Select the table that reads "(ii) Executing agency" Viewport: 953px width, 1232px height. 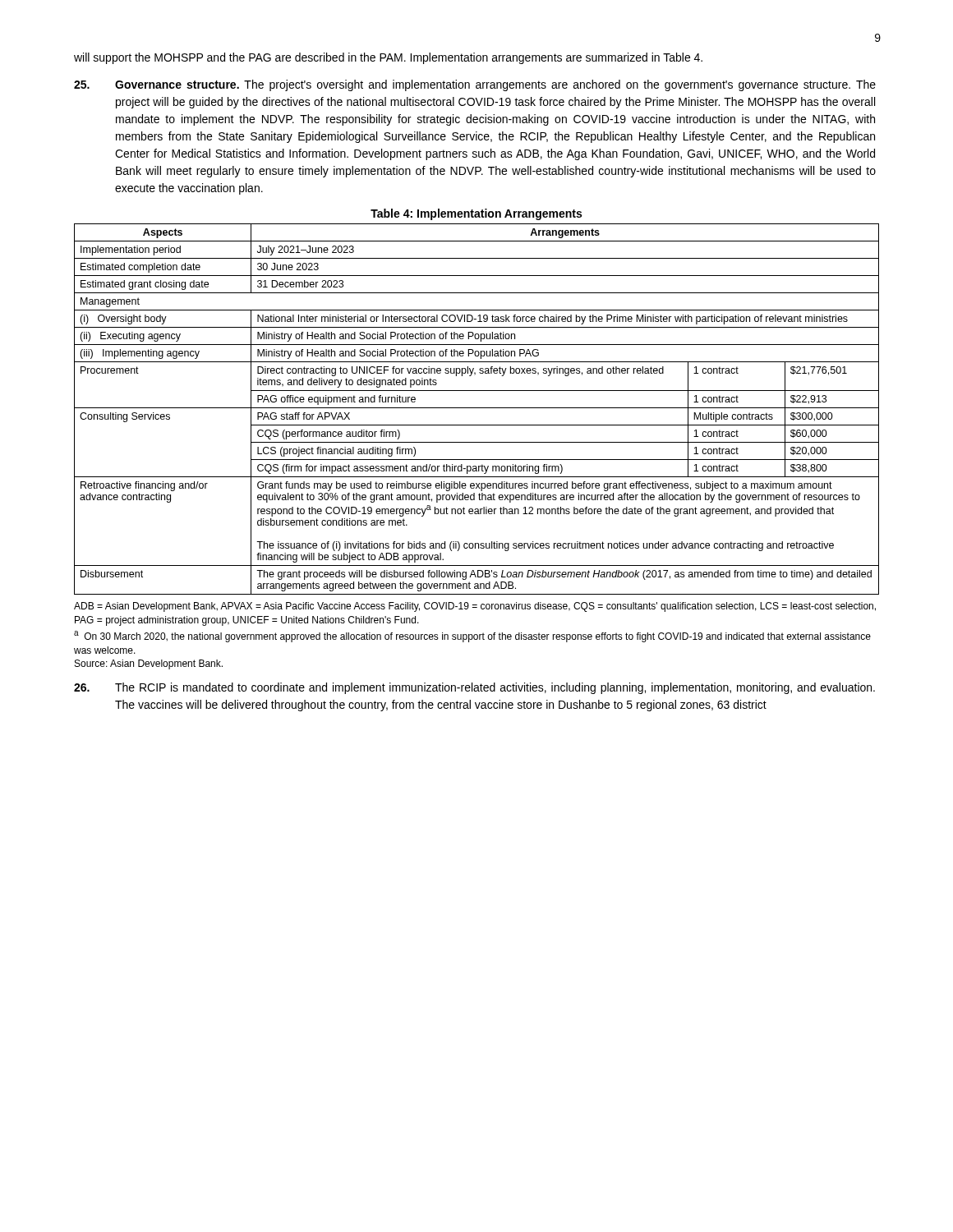[476, 409]
